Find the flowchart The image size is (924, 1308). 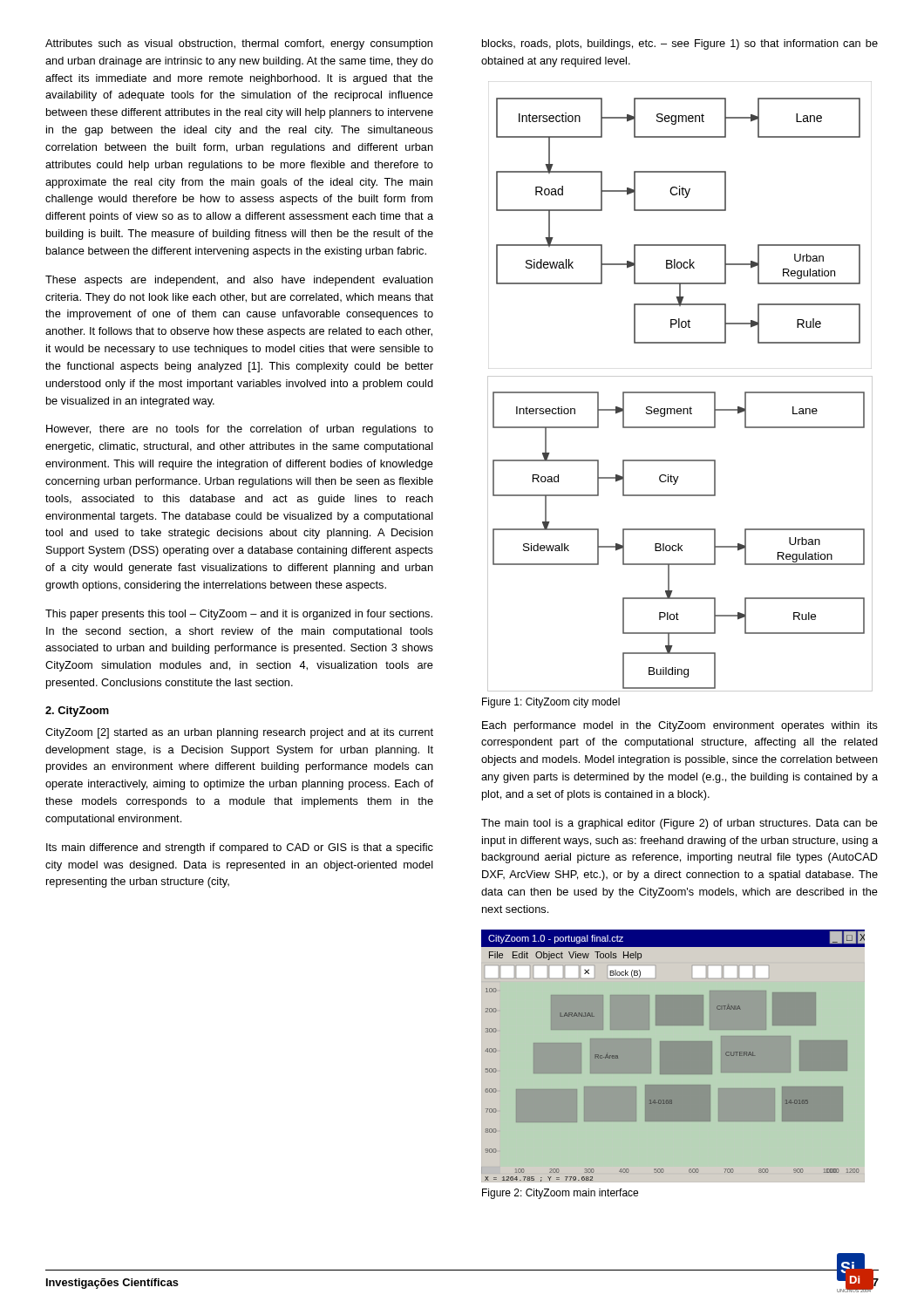click(680, 386)
